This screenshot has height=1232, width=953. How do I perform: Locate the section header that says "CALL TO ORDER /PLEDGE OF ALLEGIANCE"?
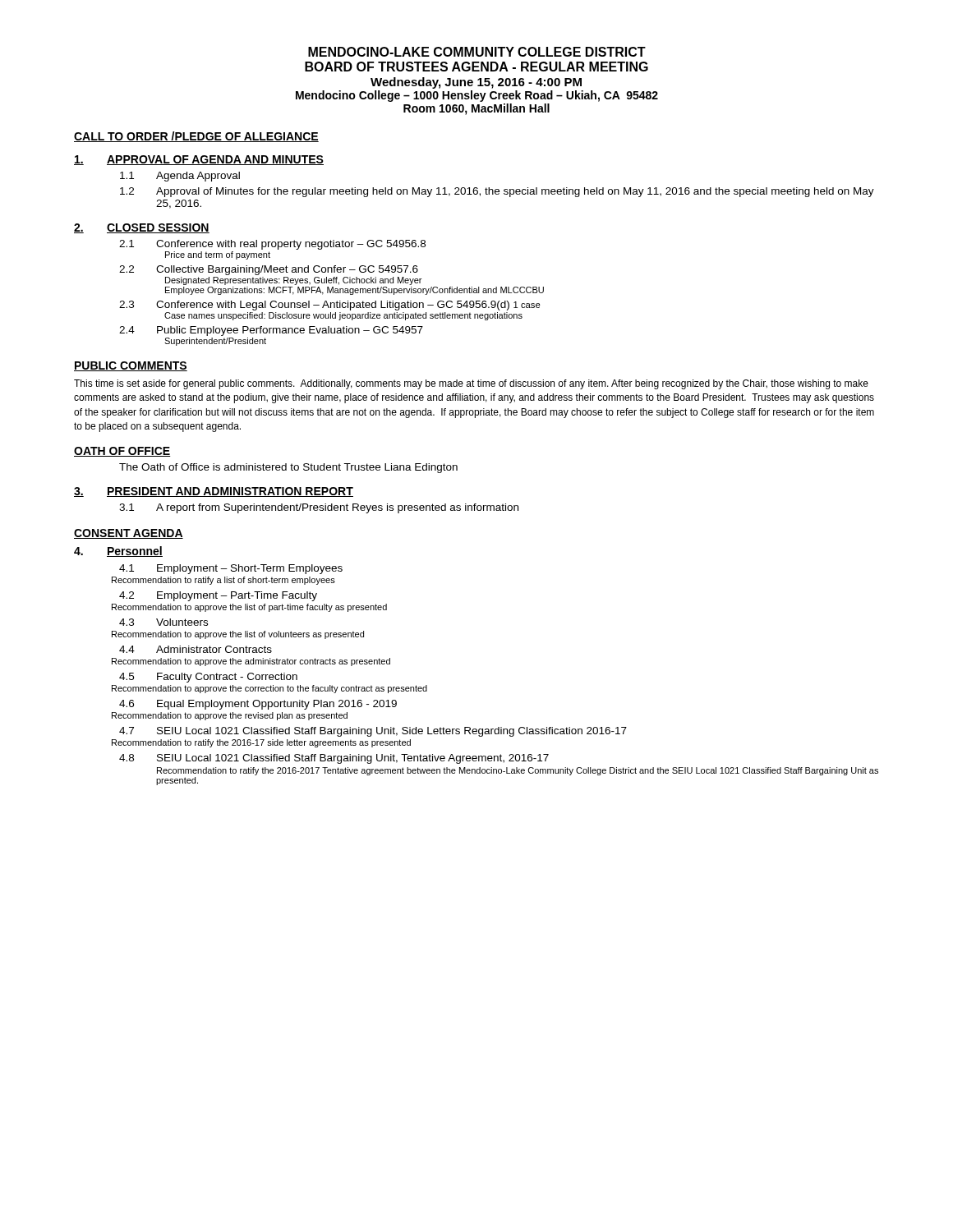pyautogui.click(x=196, y=136)
